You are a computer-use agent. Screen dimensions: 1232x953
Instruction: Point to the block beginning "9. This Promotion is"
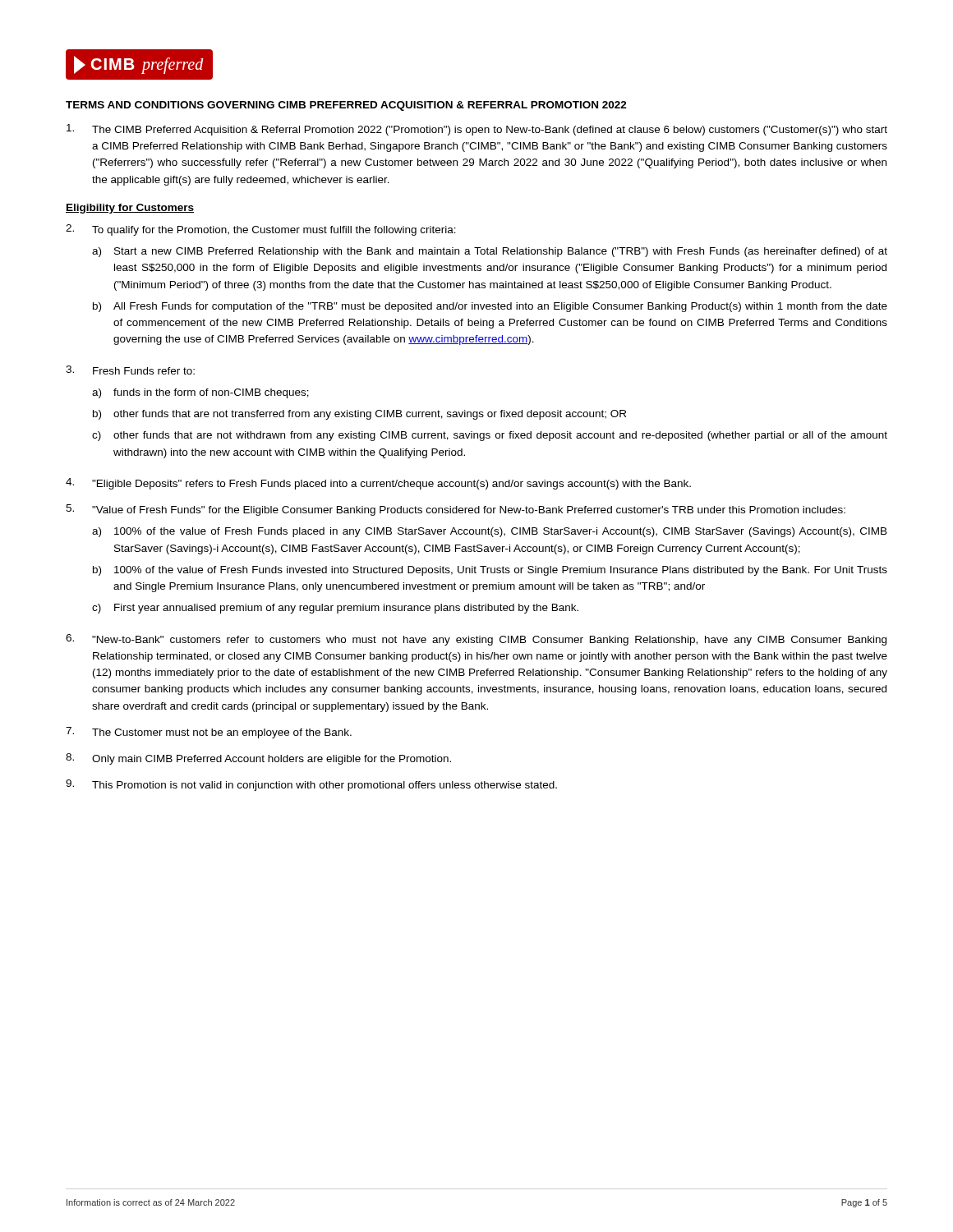pyautogui.click(x=476, y=786)
